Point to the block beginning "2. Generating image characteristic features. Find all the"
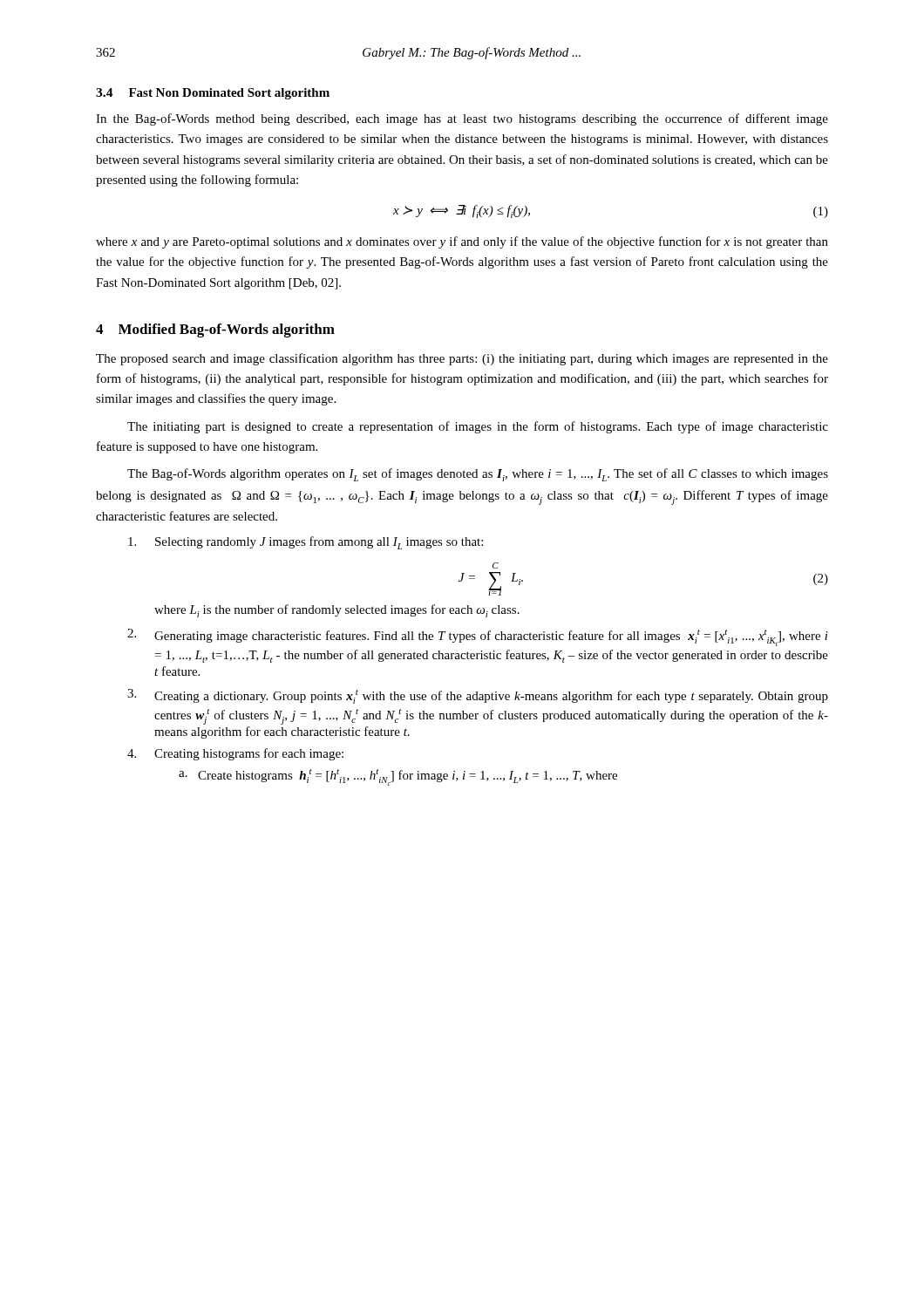924x1308 pixels. [478, 652]
